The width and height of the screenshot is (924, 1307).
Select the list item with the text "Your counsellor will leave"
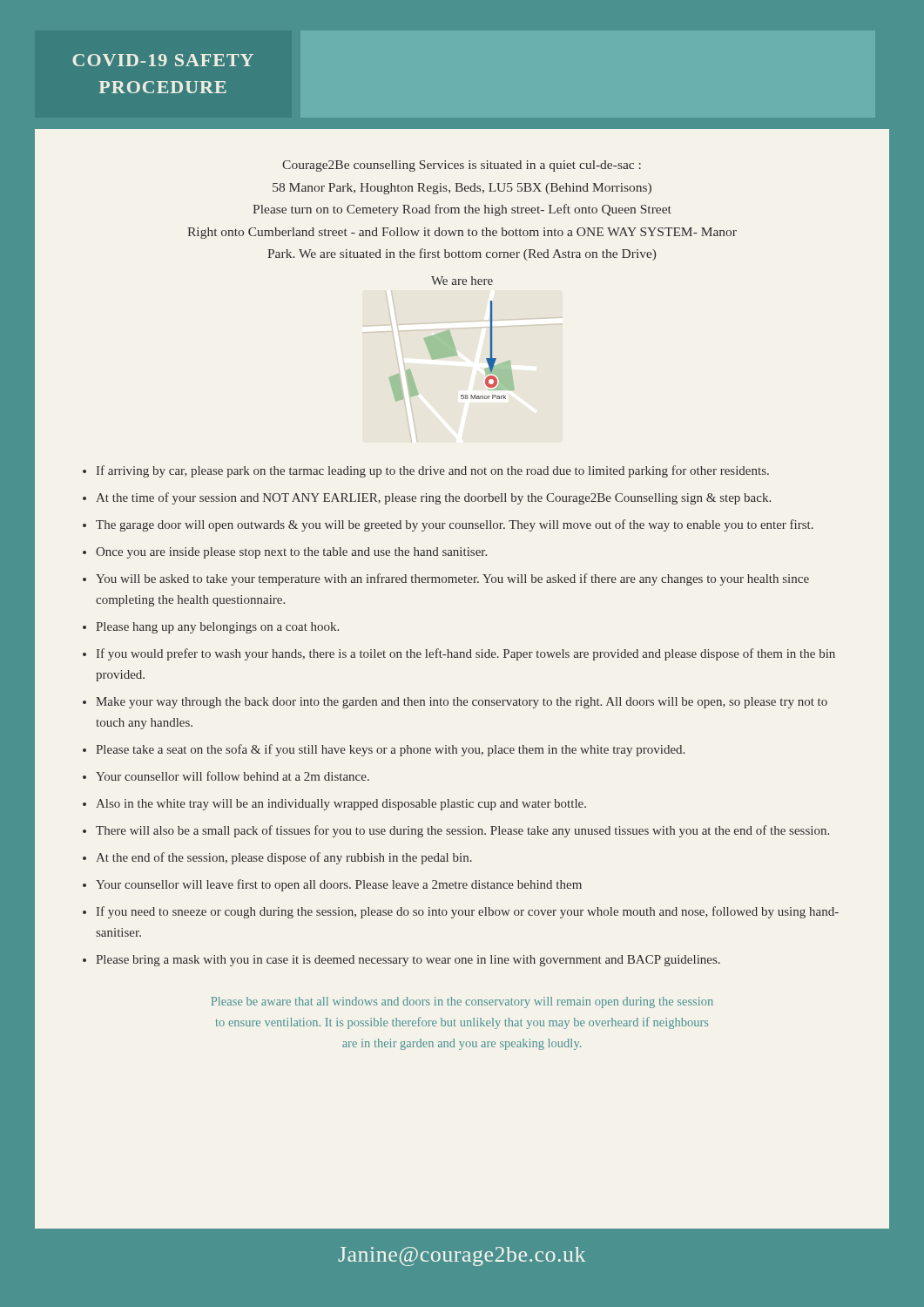coord(339,884)
